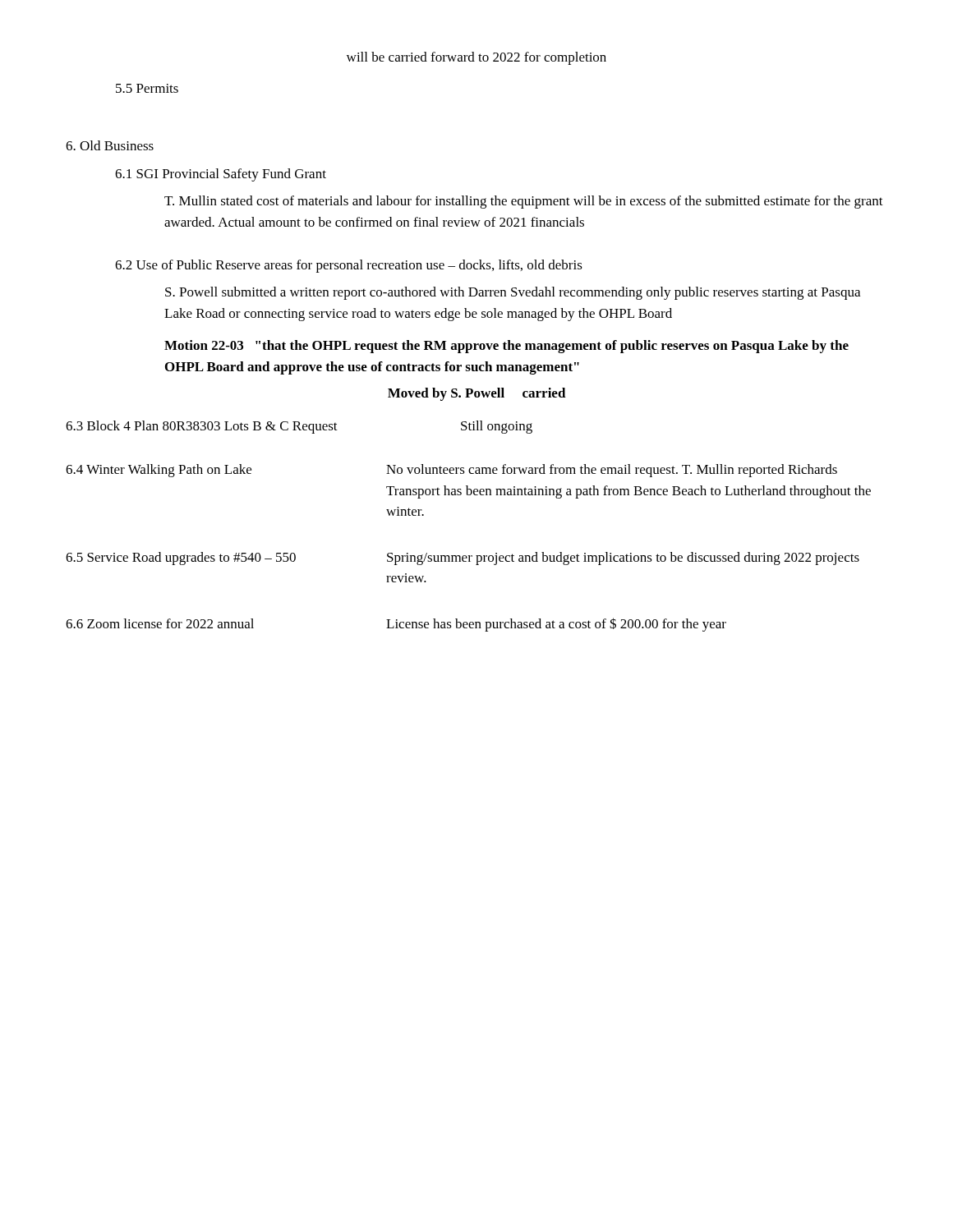The height and width of the screenshot is (1232, 953).
Task: Select the text block containing "5 Service Road upgrades to"
Action: coord(476,568)
